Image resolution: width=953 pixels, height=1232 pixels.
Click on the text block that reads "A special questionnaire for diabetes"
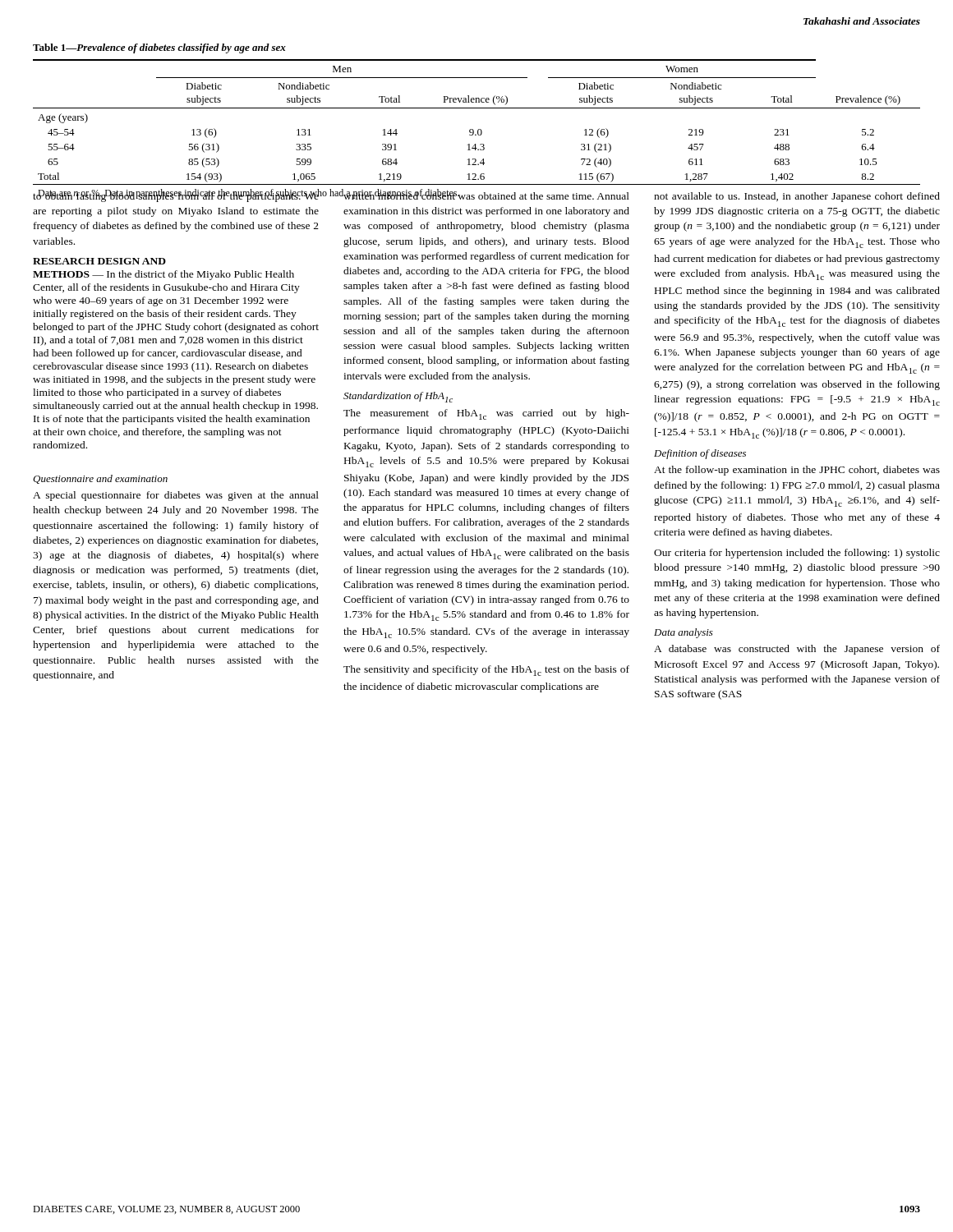(x=176, y=585)
